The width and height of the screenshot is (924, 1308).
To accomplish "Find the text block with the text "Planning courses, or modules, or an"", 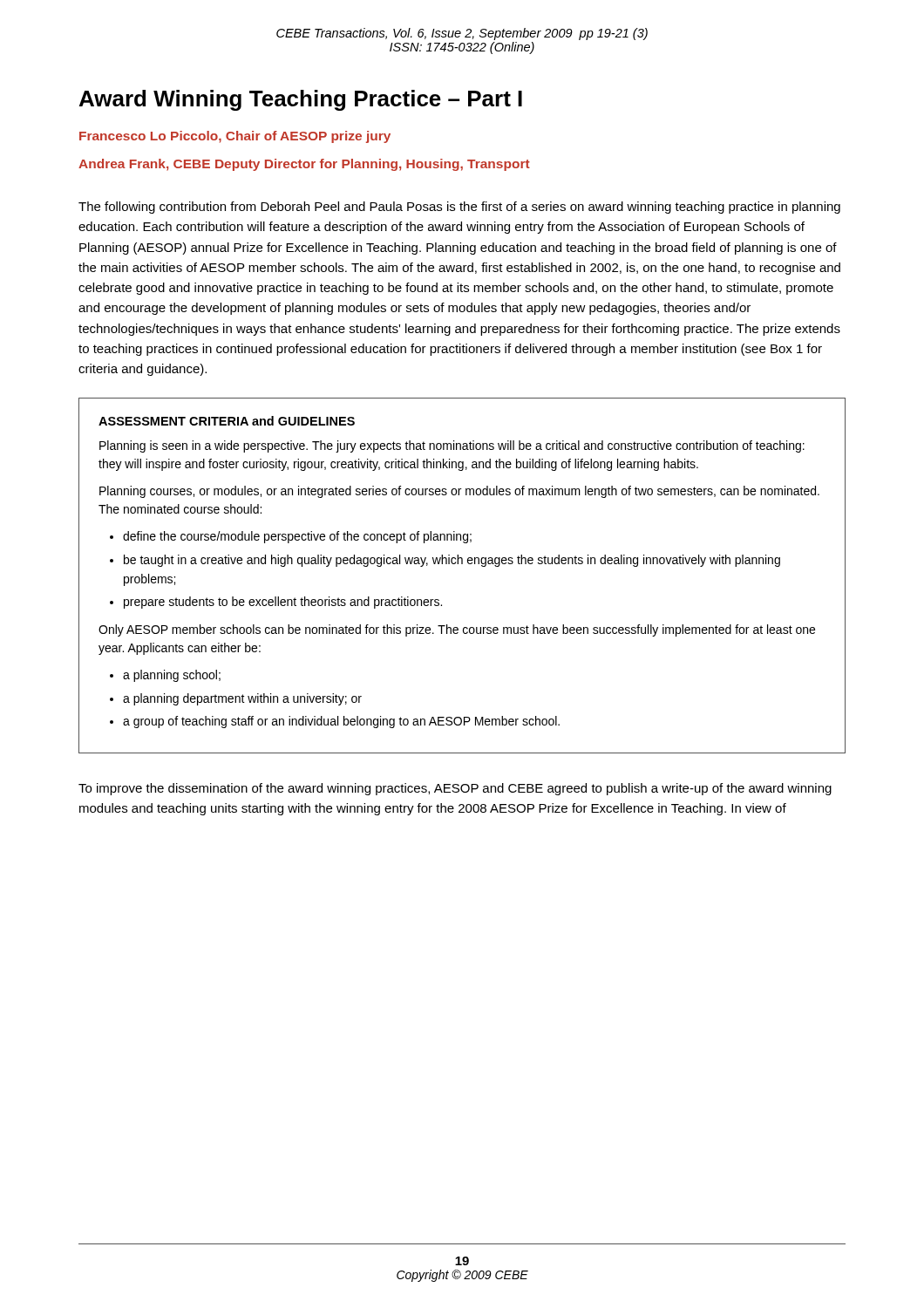I will [x=459, y=500].
